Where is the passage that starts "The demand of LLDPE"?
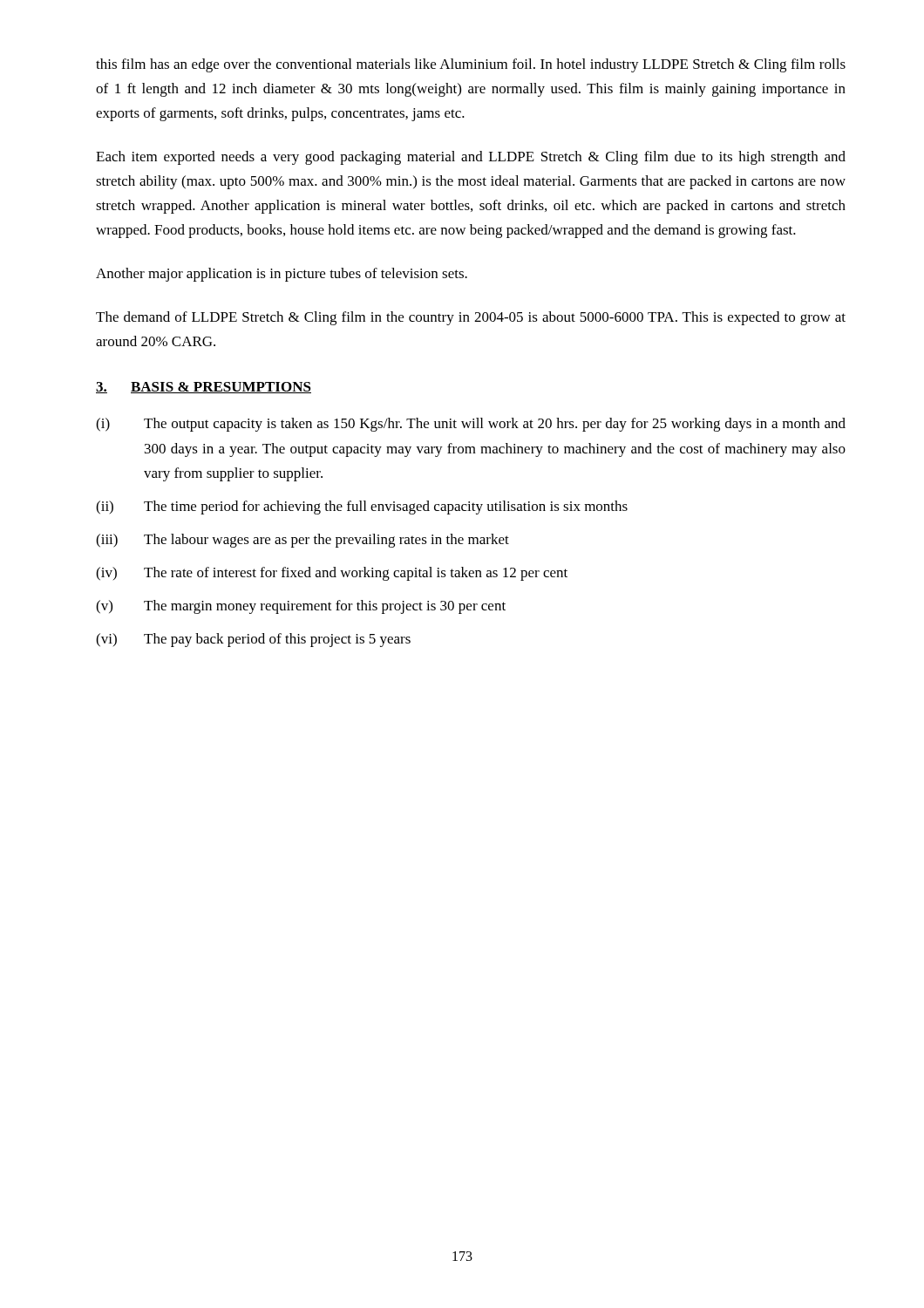Image resolution: width=924 pixels, height=1308 pixels. [x=471, y=329]
